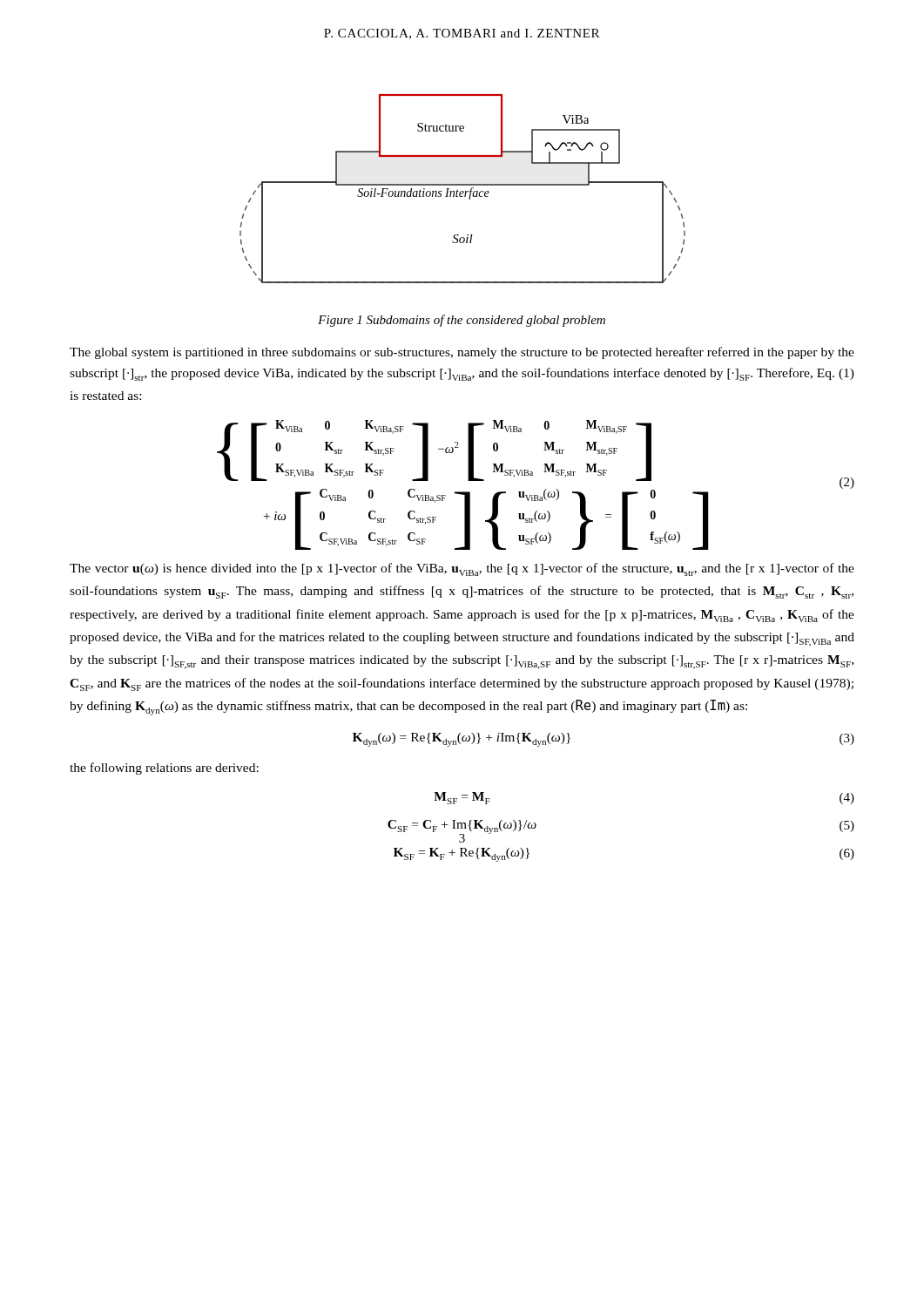
Task: Click on the text block starting "The global system is partitioned in three subdomains"
Action: (462, 374)
